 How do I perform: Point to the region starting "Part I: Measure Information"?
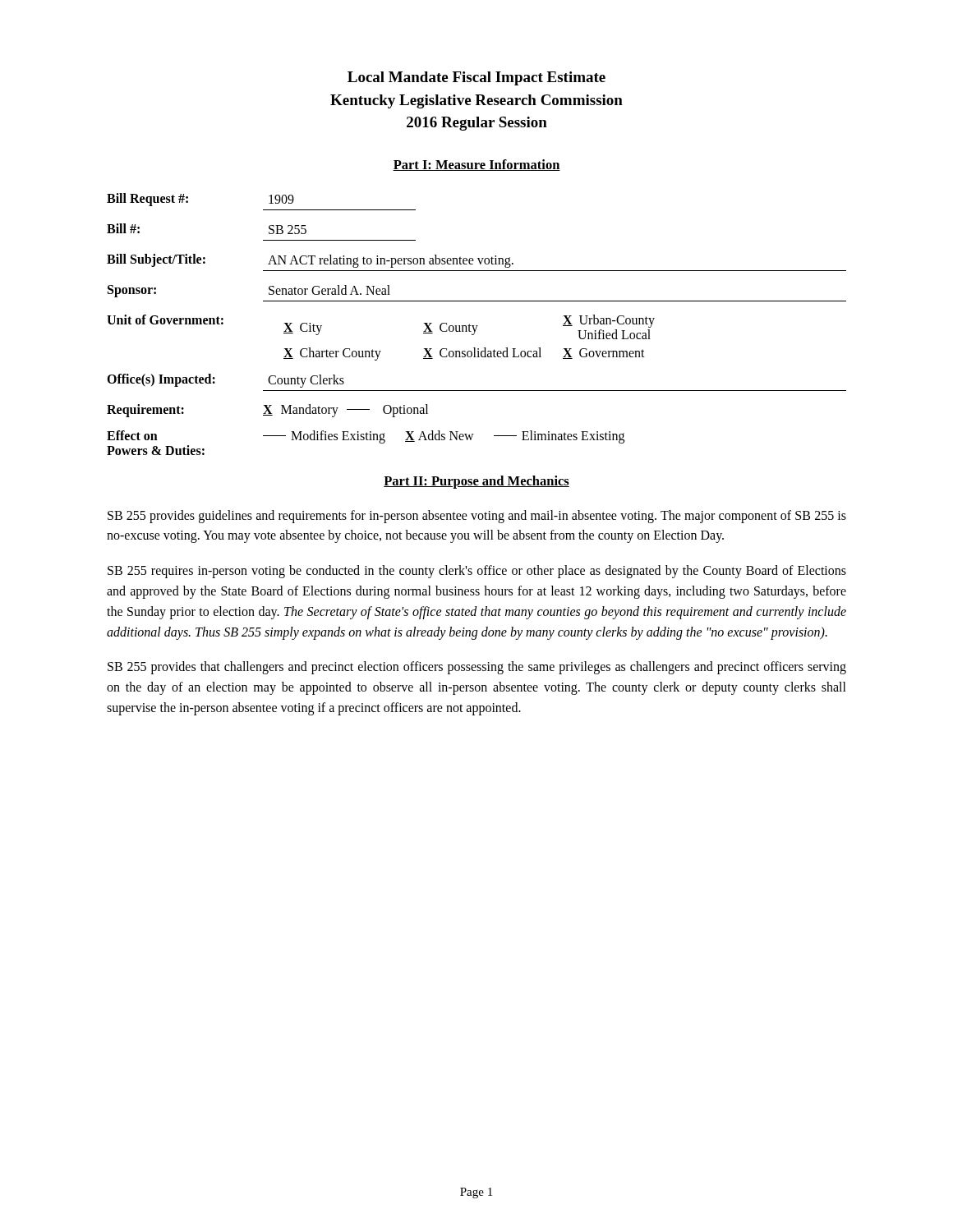(476, 164)
